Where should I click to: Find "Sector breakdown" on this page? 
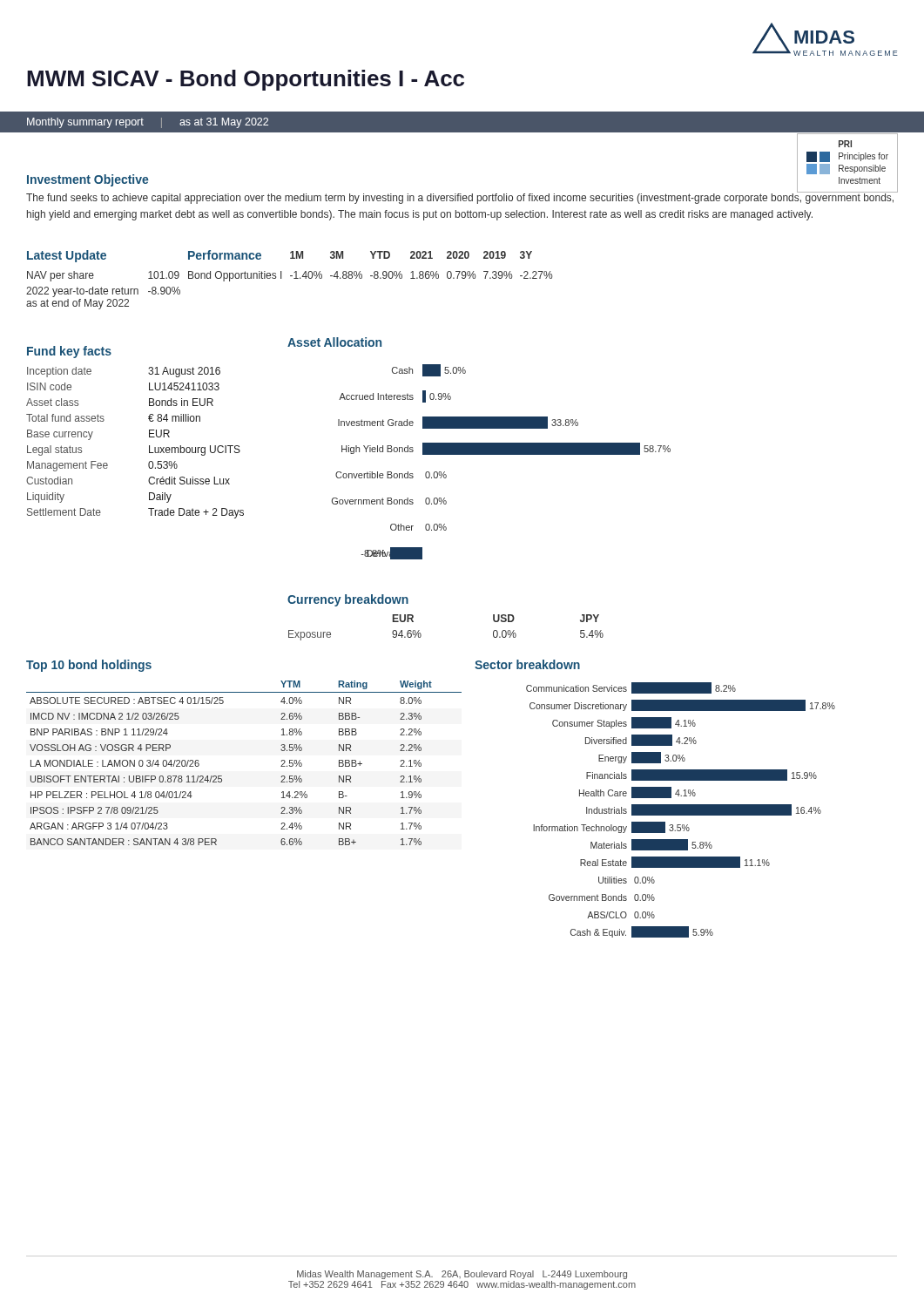[528, 665]
